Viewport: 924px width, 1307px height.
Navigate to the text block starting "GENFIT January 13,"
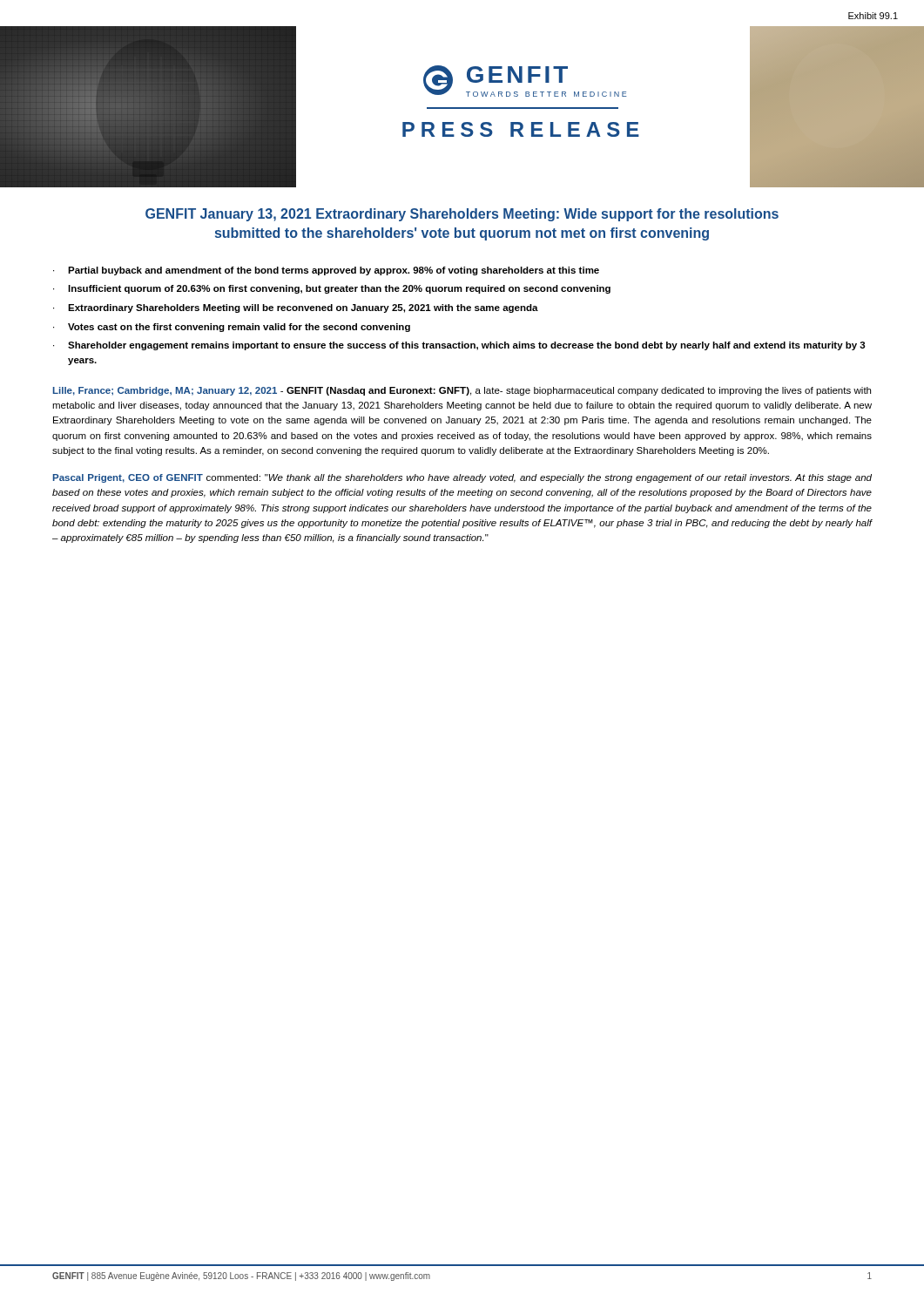point(462,224)
